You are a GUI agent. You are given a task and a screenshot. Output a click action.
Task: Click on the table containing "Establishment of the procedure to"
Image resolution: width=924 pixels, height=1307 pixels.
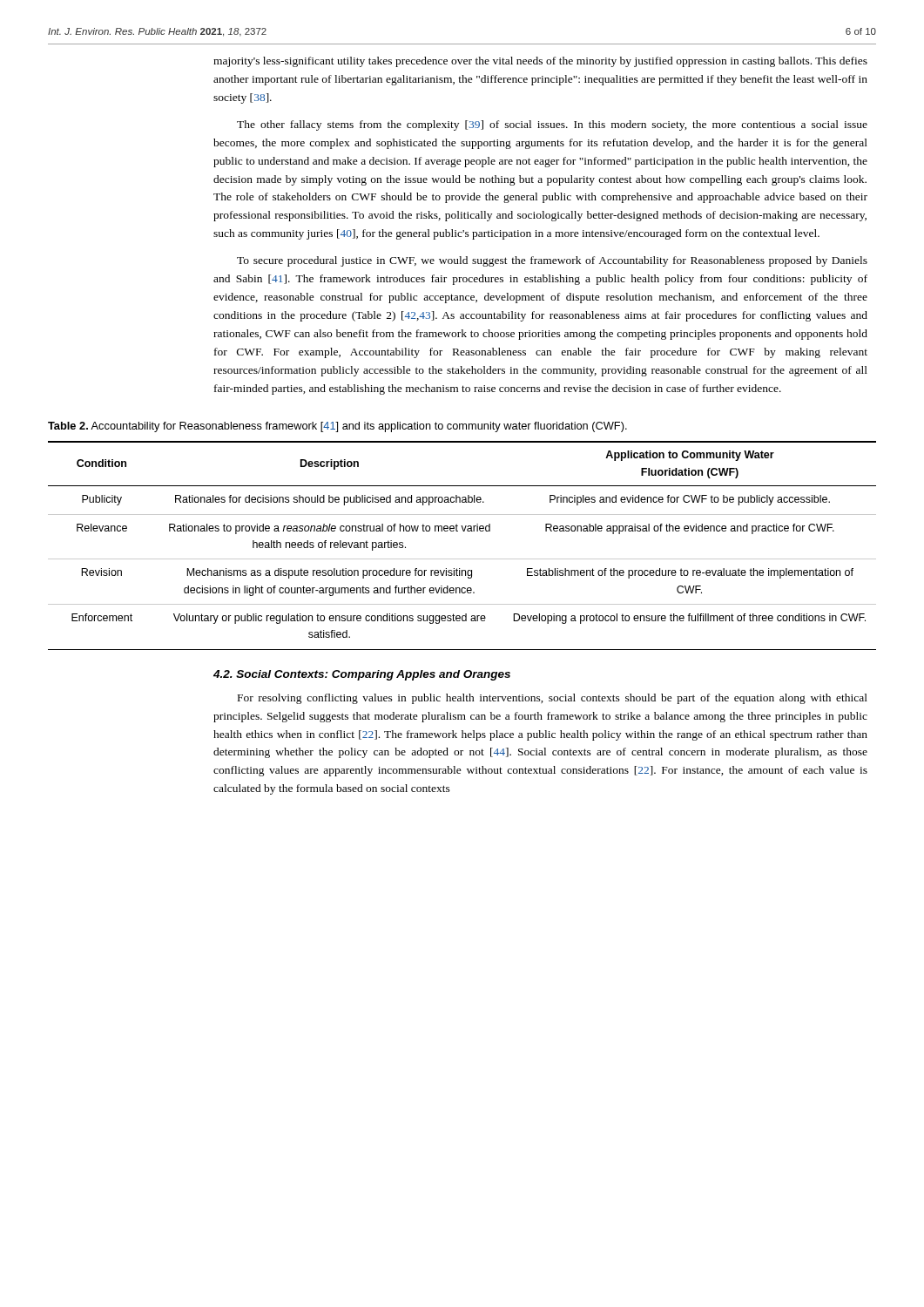462,546
